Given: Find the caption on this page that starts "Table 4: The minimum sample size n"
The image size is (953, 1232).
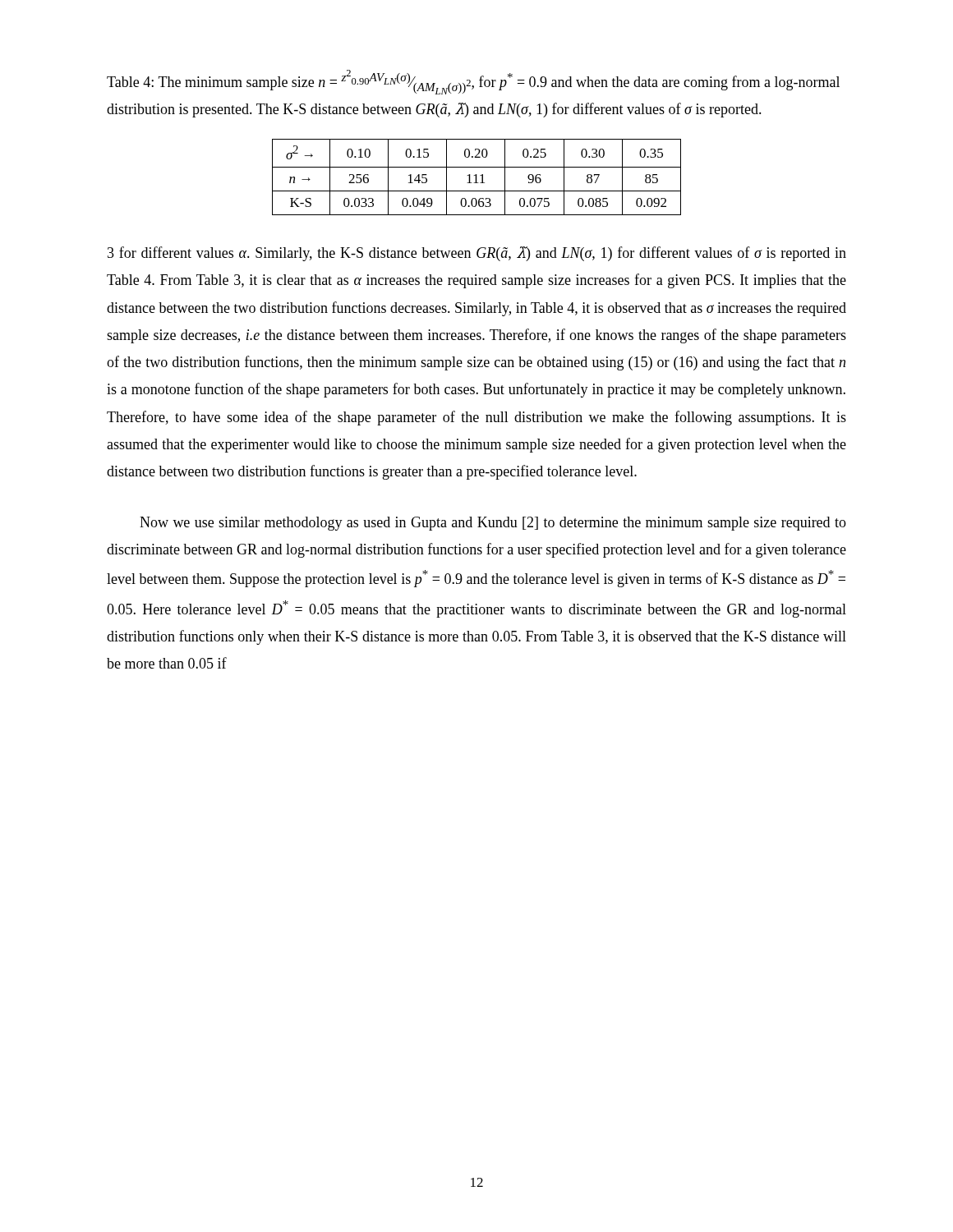Looking at the screenshot, I should tap(473, 93).
